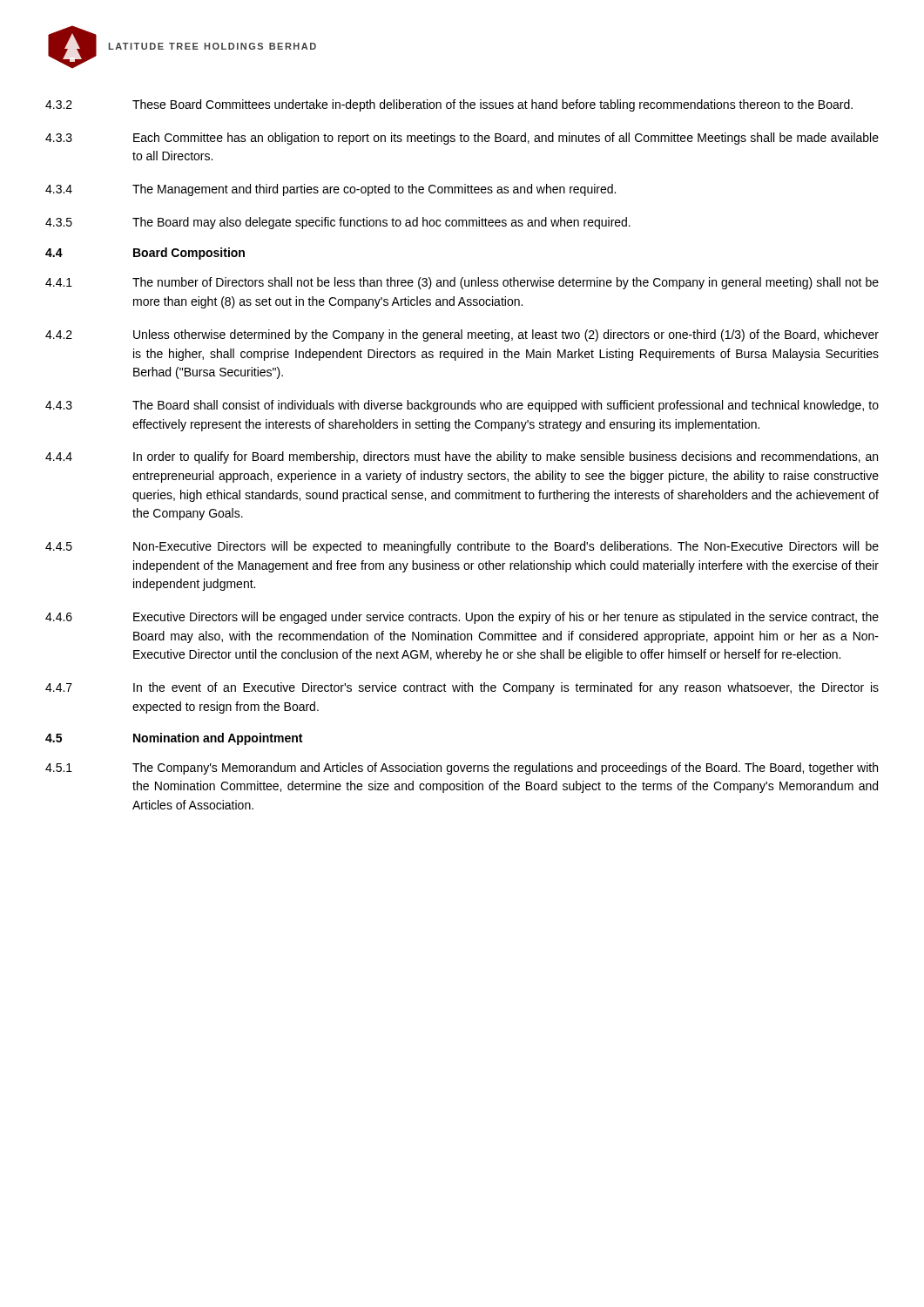Find the region starting "4.3.2 These Board Committees undertake in-depth"
The image size is (924, 1307).
[462, 105]
